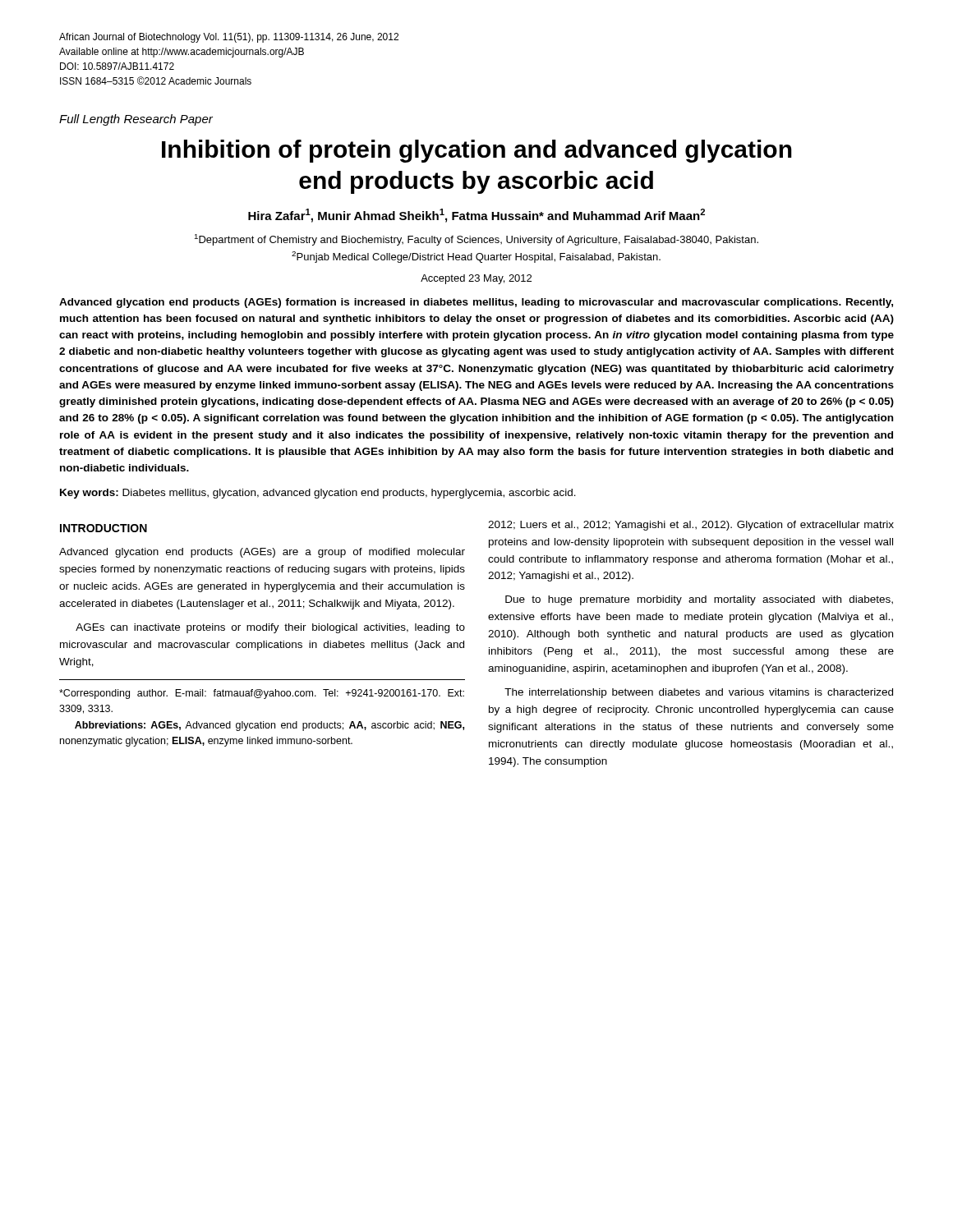Select the region starting "Hira Zafar1, Munir Ahmad Sheikh1, Fatma"

[x=476, y=215]
